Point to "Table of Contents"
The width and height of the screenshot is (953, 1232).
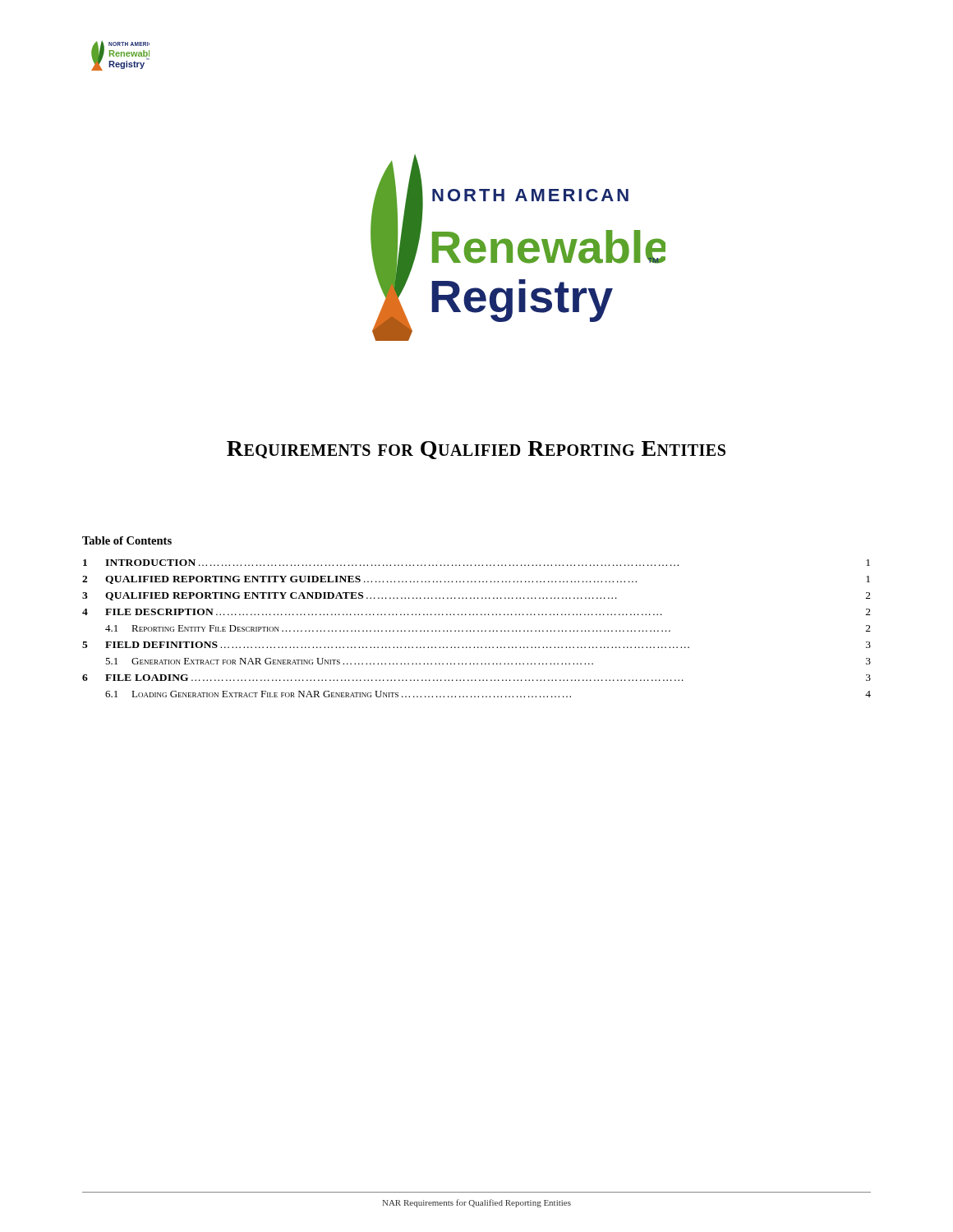click(127, 540)
